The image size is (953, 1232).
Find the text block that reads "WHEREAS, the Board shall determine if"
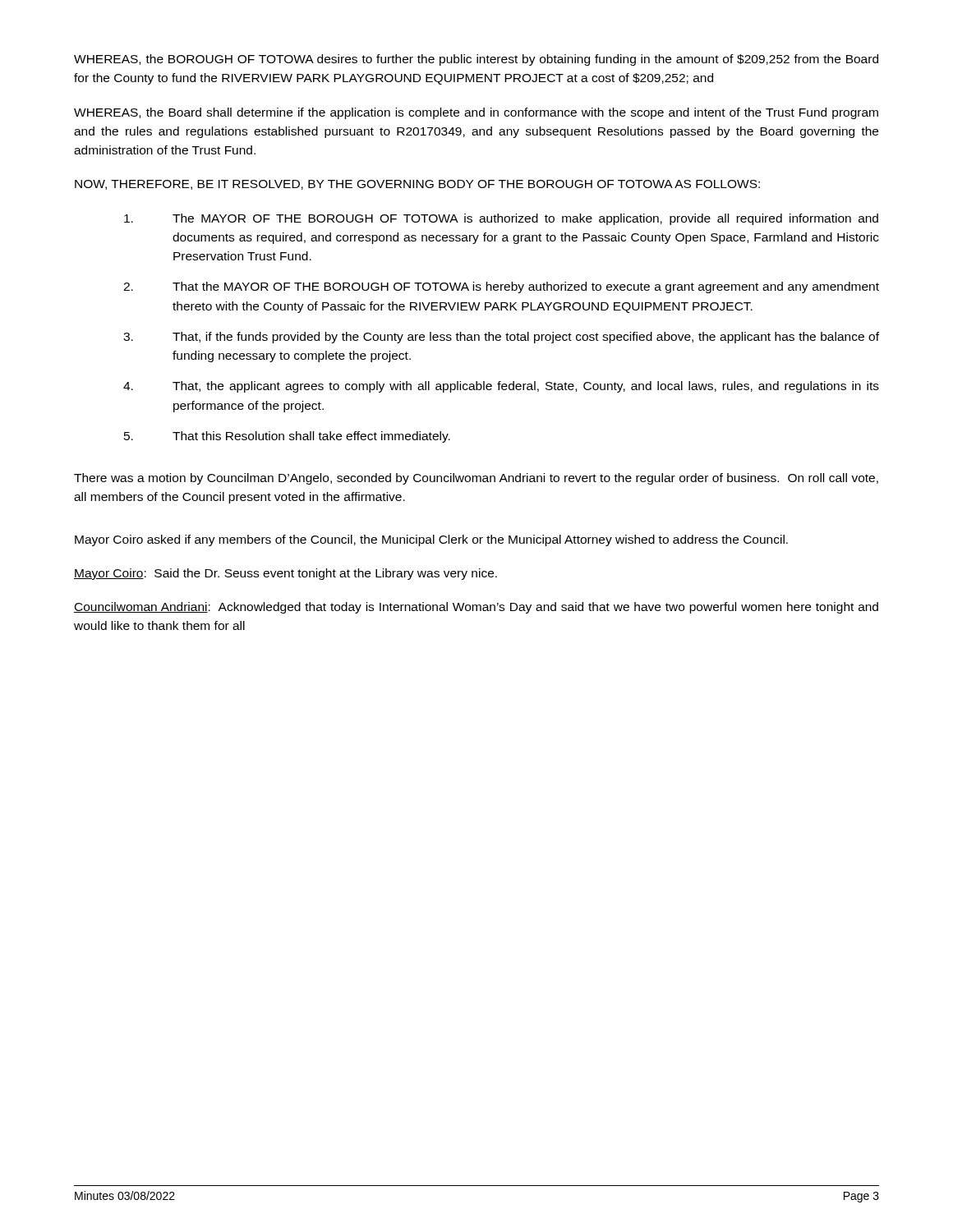tap(476, 131)
